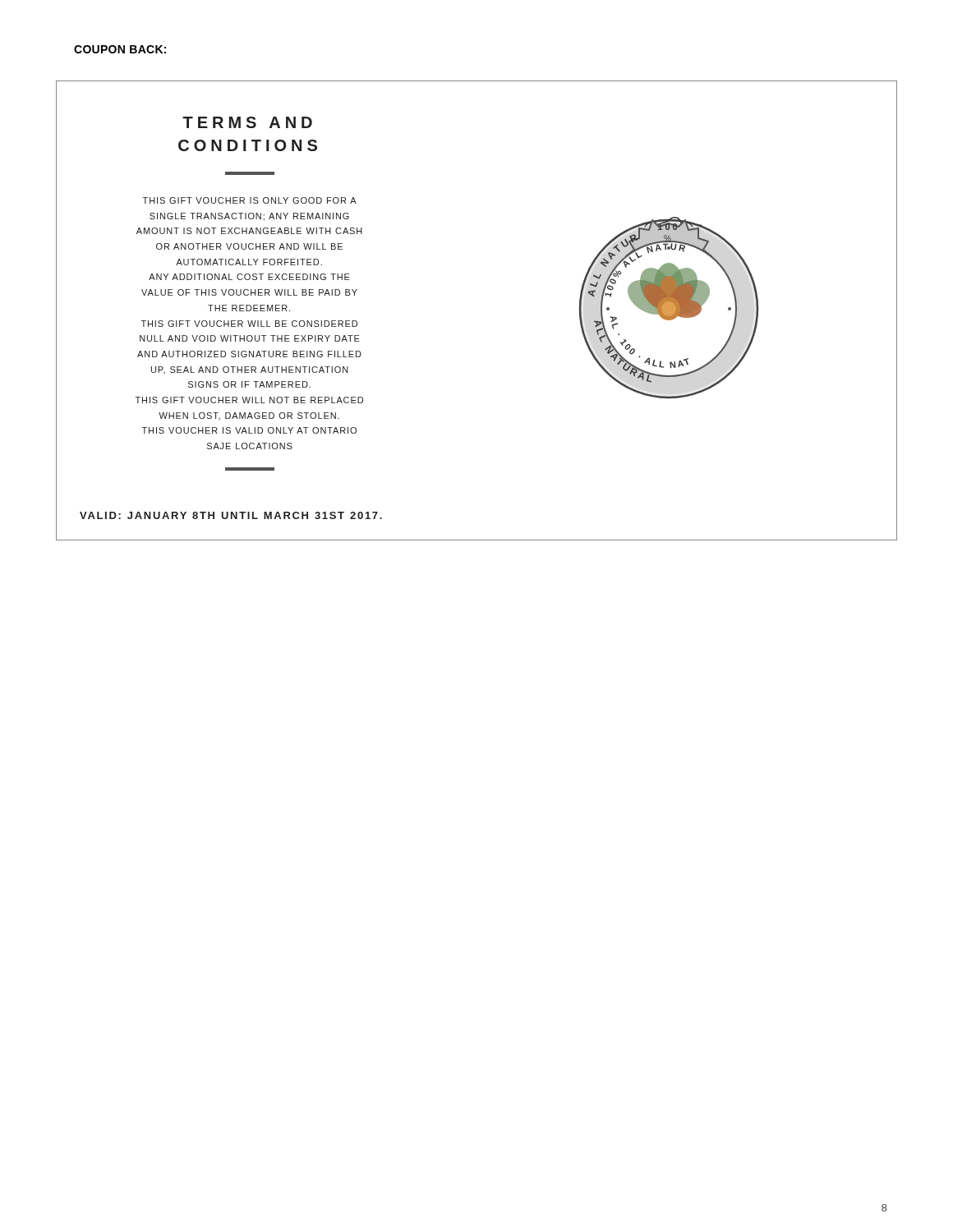Point to the passage starting "TERMS ANDCONDITIONS"

pyautogui.click(x=250, y=134)
